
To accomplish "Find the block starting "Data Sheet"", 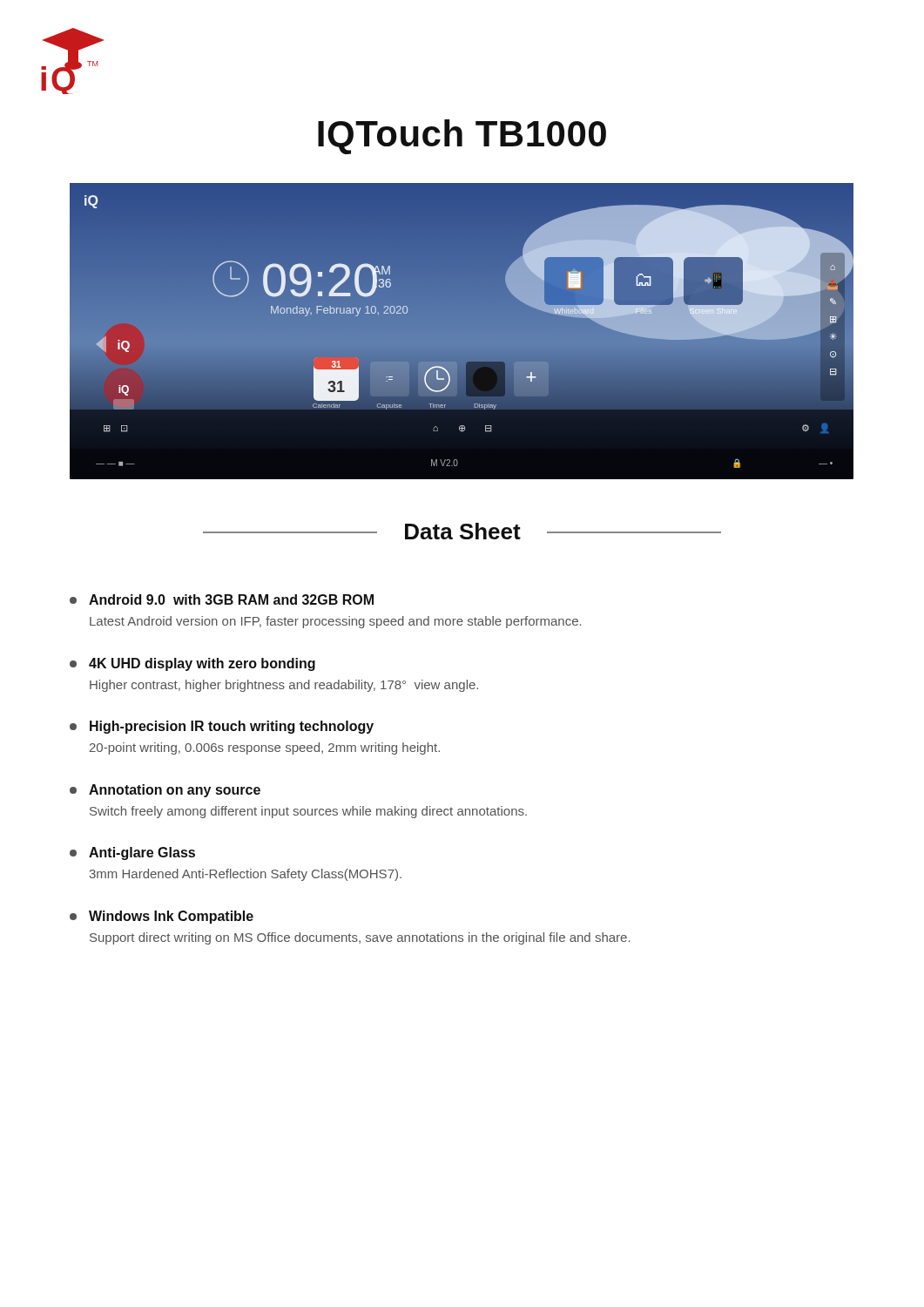I will (462, 532).
